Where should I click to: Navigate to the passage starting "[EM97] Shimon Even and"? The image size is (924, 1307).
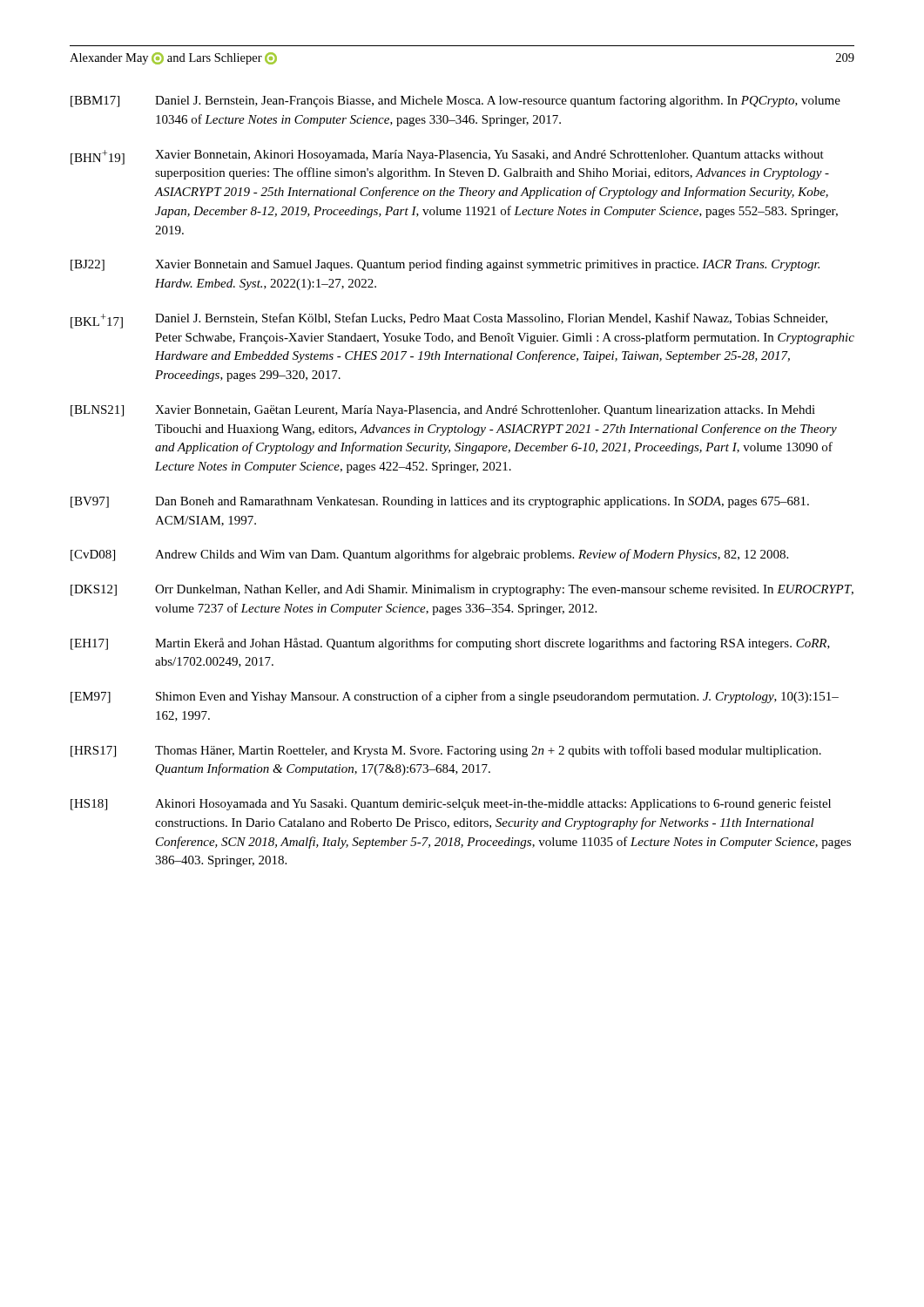click(x=462, y=706)
